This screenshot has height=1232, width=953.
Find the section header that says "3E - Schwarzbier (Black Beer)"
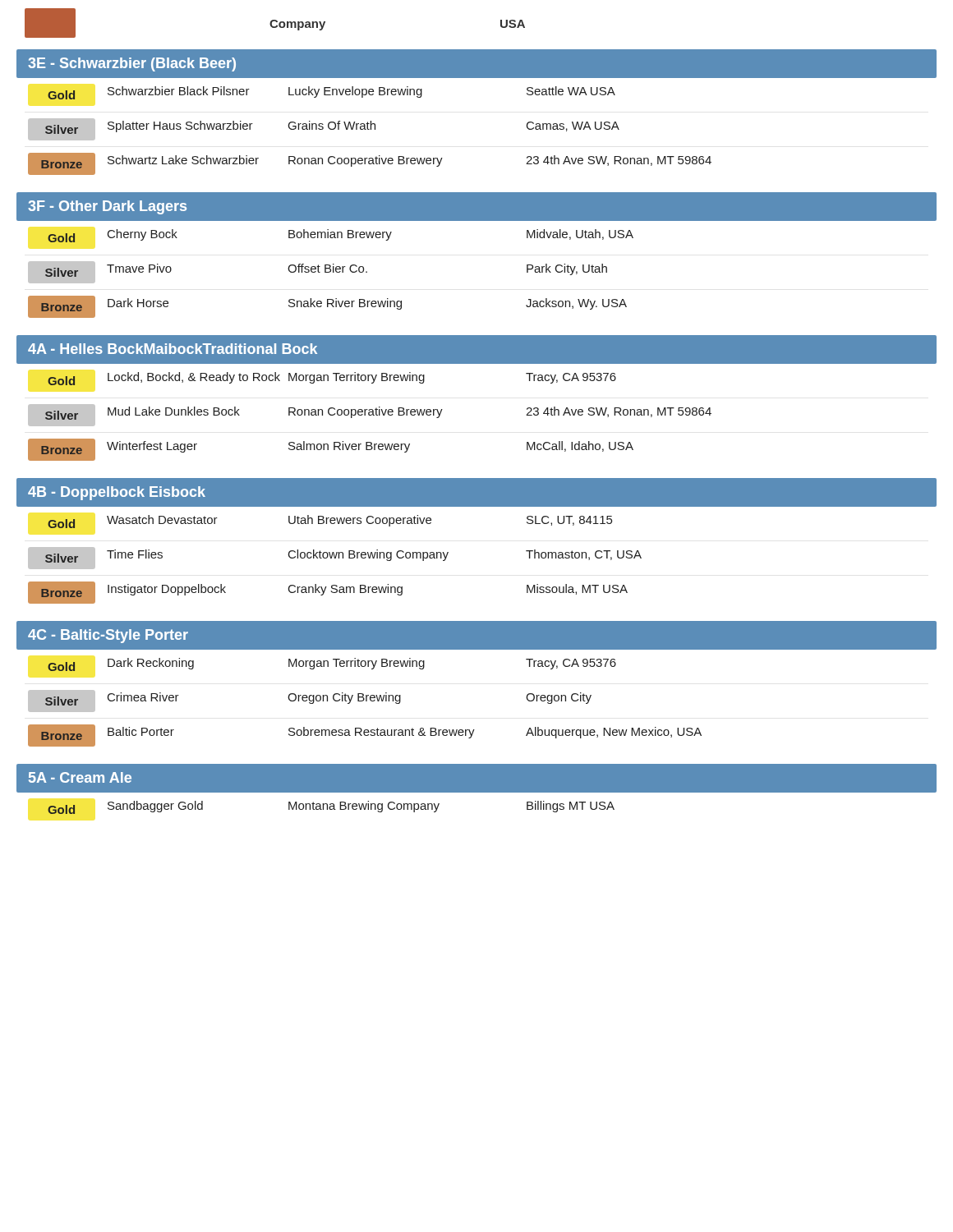[132, 63]
